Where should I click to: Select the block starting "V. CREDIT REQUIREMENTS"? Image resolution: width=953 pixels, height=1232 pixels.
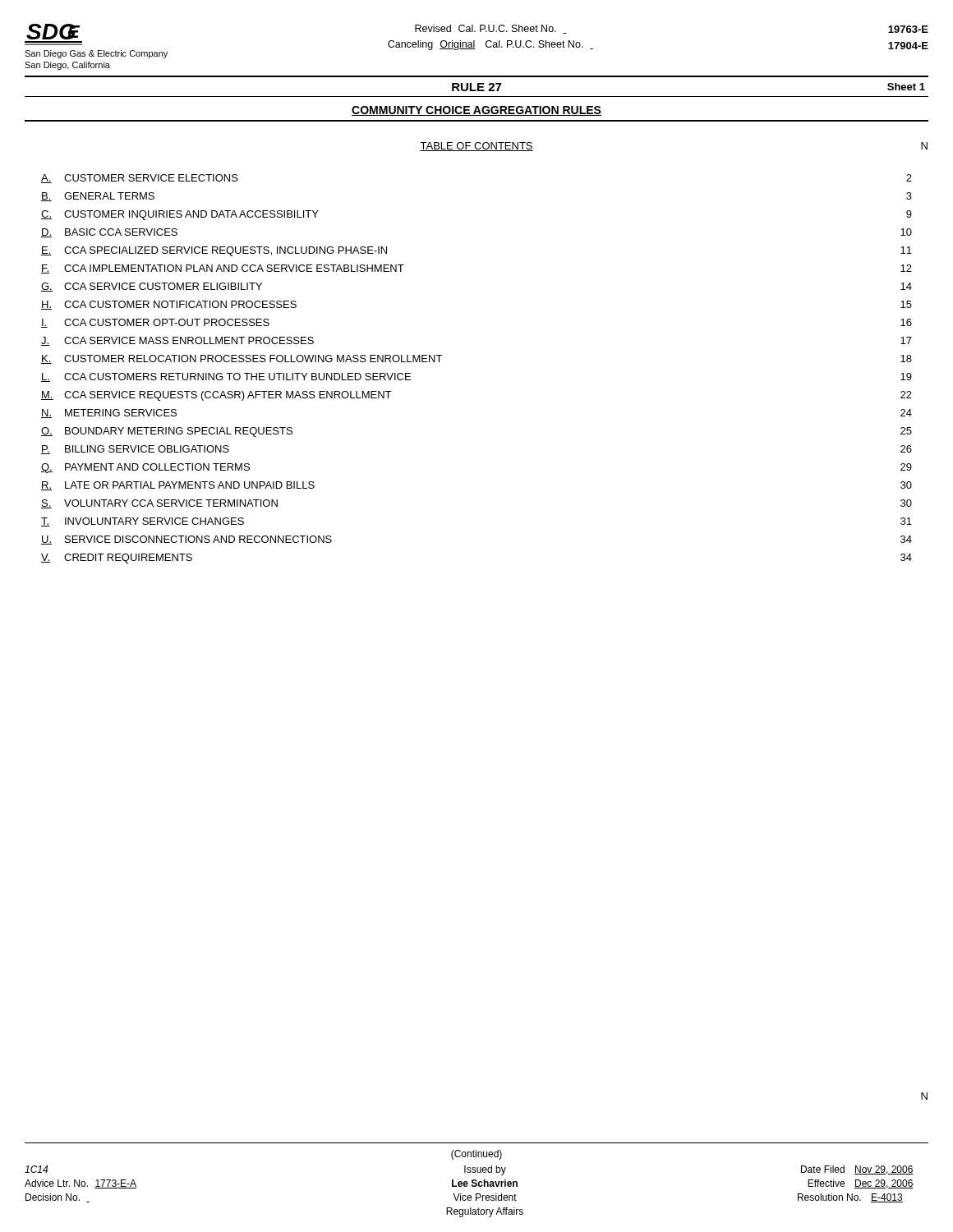coord(122,558)
